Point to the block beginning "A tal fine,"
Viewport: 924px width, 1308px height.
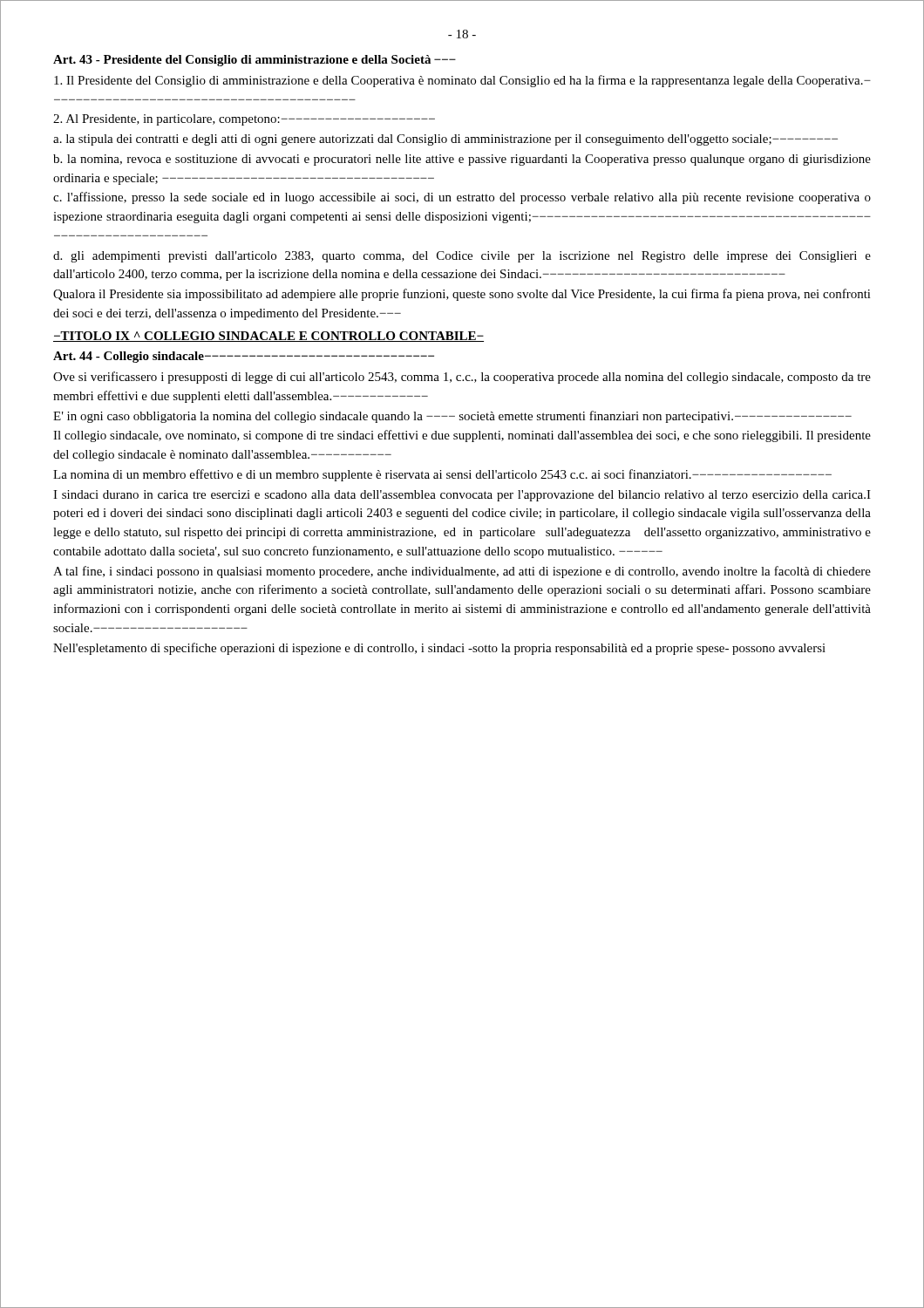click(462, 599)
